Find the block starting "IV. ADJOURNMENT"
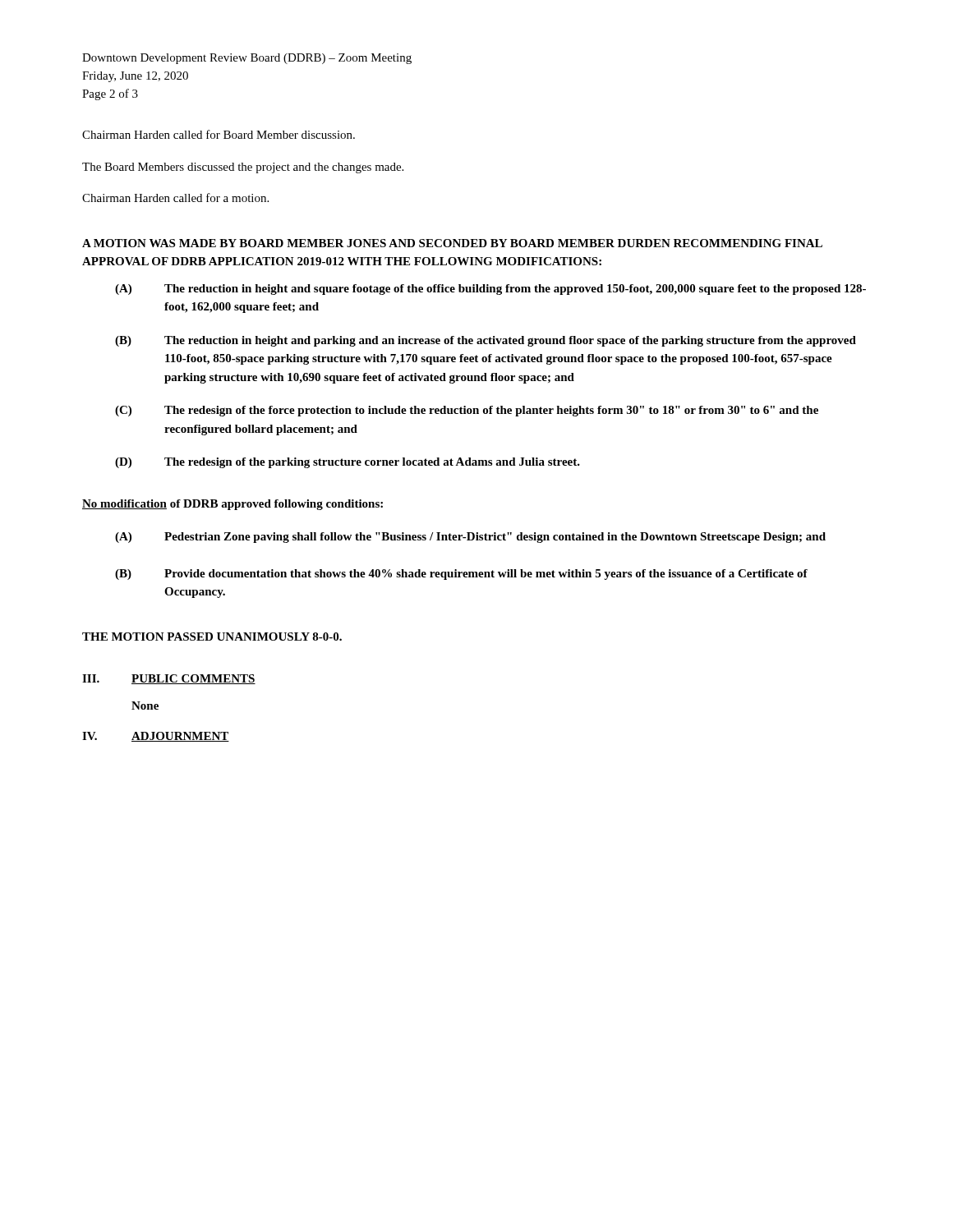The width and height of the screenshot is (953, 1232). point(155,737)
